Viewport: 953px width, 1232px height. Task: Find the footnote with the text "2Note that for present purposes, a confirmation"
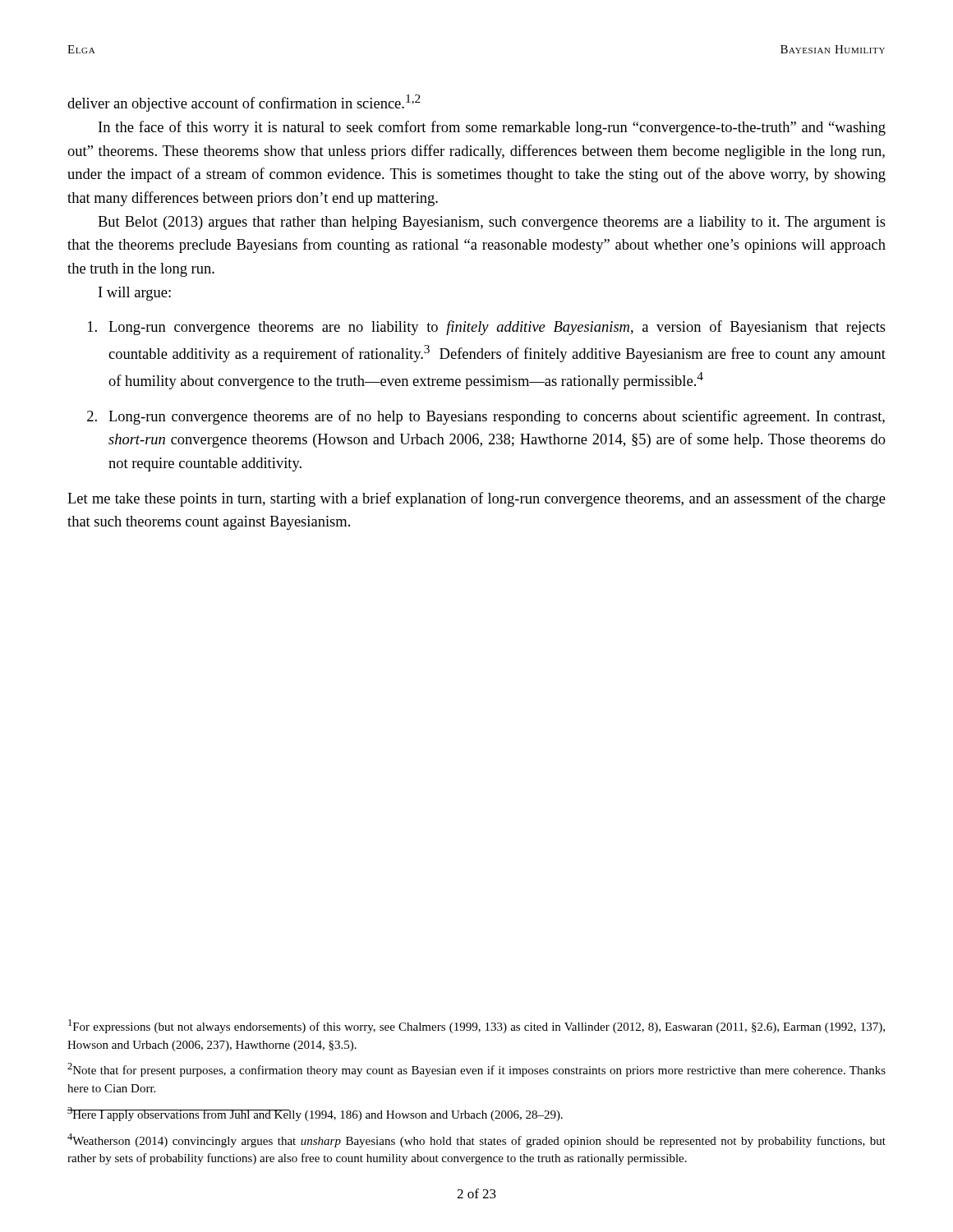click(476, 1078)
